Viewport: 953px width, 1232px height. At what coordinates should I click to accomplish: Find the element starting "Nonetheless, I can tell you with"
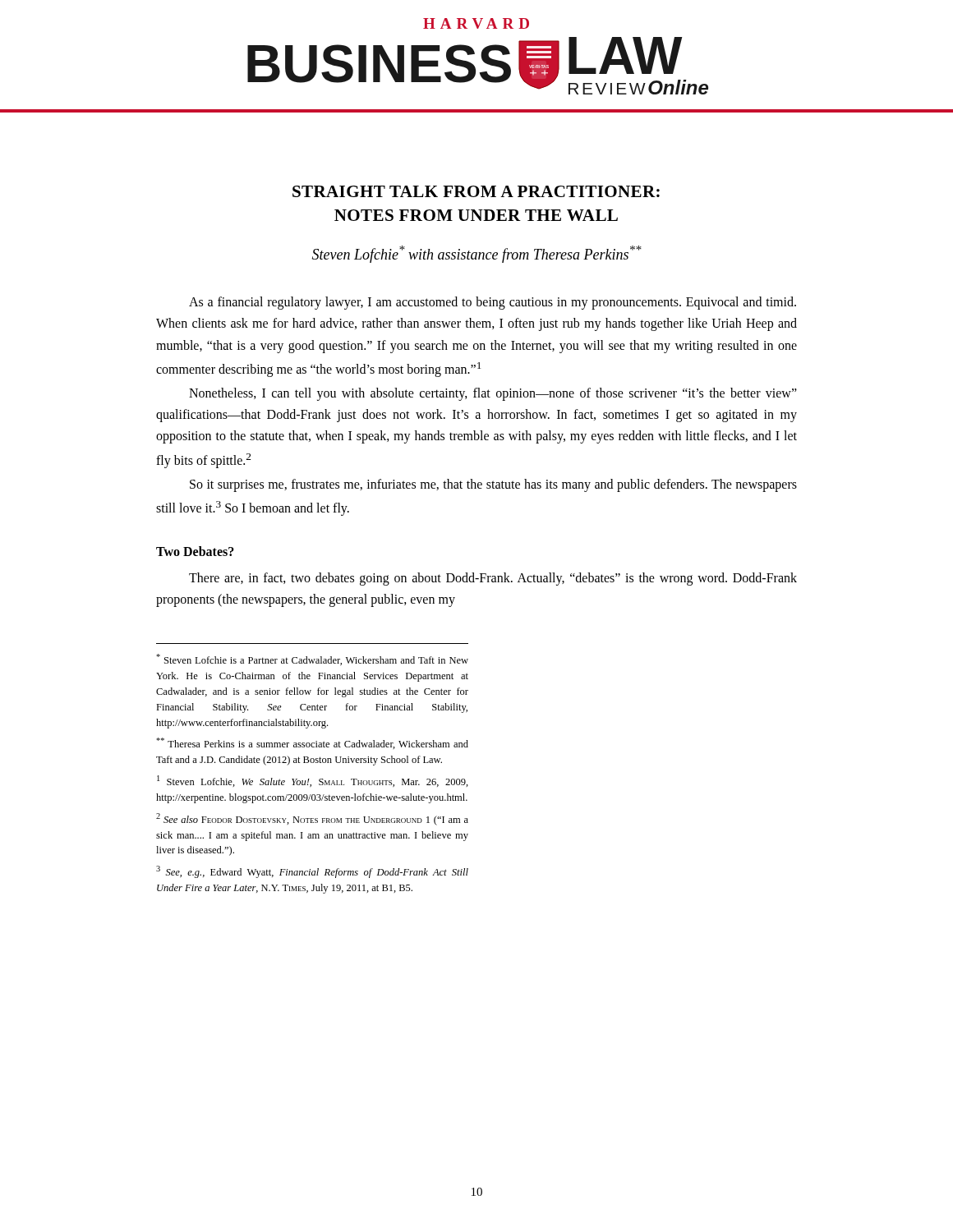click(x=476, y=427)
